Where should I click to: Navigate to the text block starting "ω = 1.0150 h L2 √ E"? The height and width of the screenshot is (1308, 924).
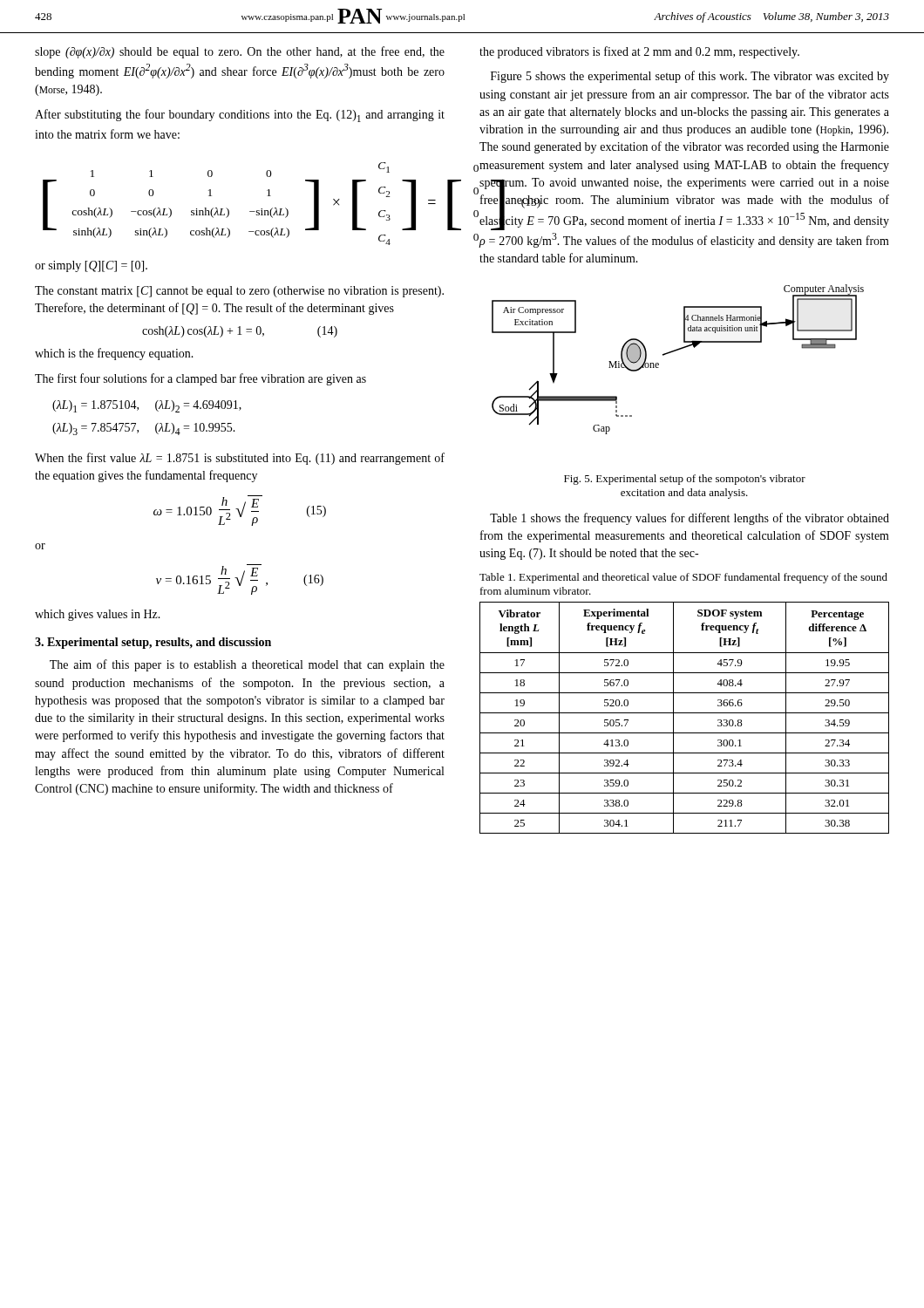click(240, 511)
